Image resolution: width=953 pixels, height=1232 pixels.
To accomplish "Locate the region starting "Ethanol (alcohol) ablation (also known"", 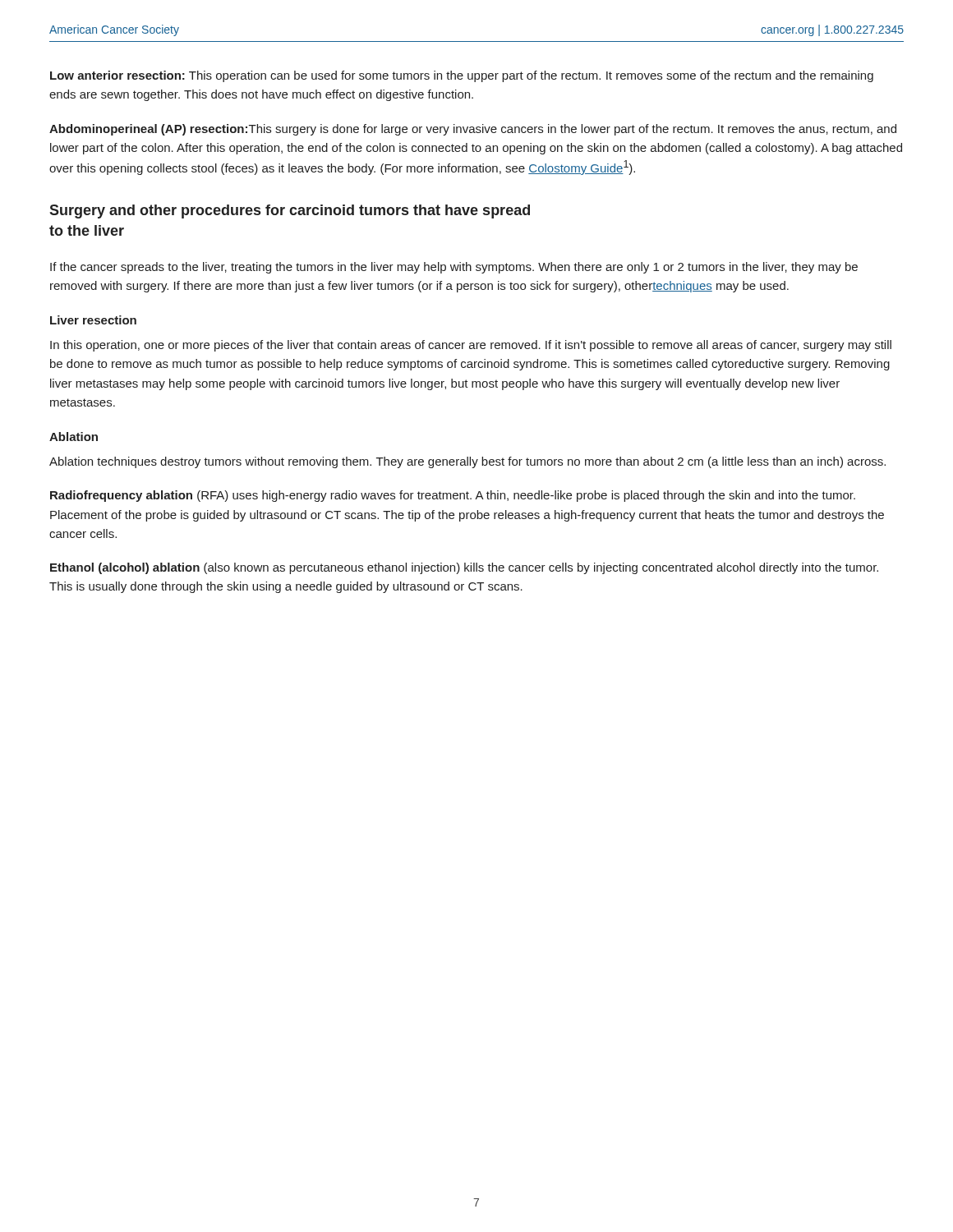I will click(x=464, y=577).
